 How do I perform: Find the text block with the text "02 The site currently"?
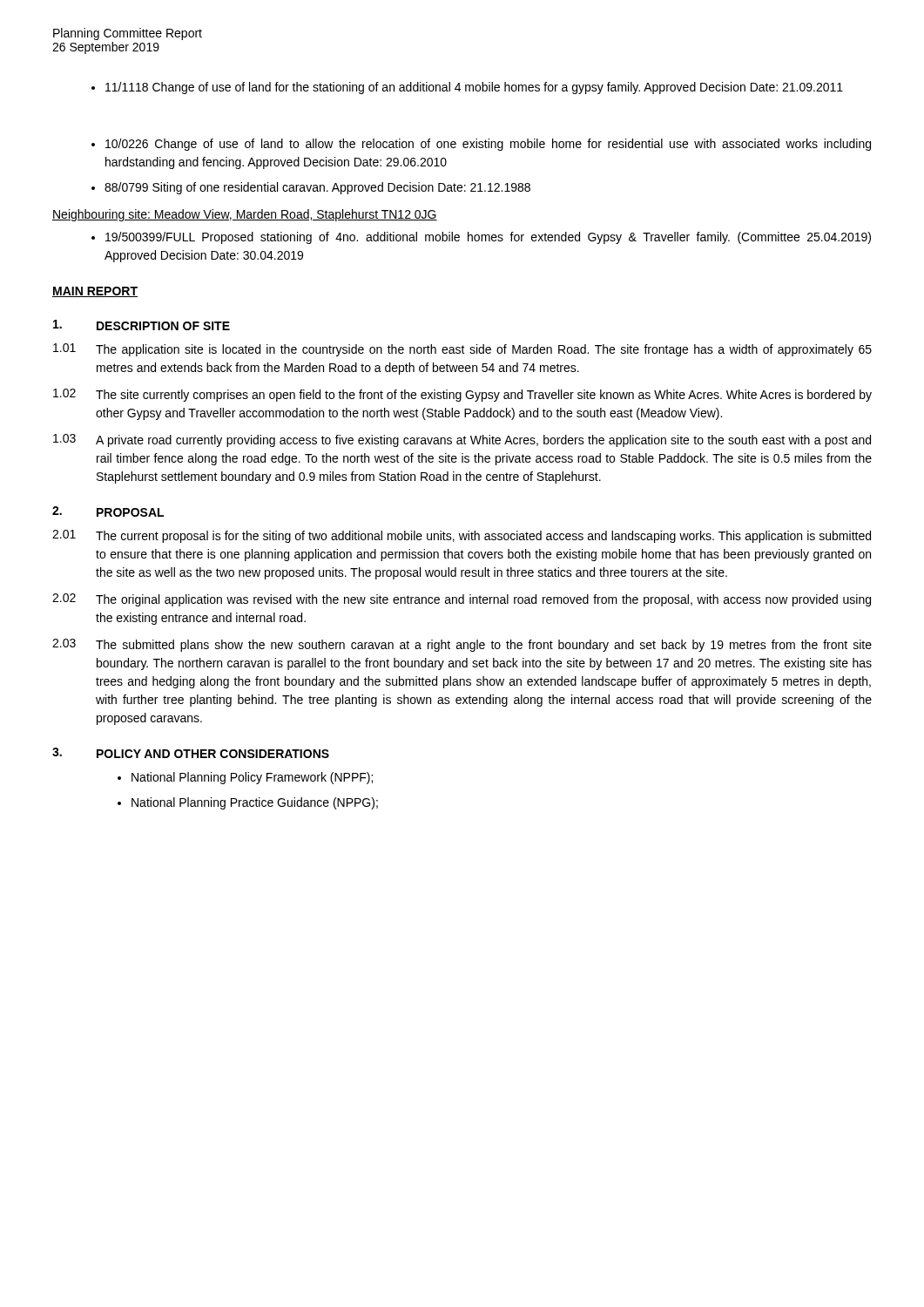tap(462, 404)
